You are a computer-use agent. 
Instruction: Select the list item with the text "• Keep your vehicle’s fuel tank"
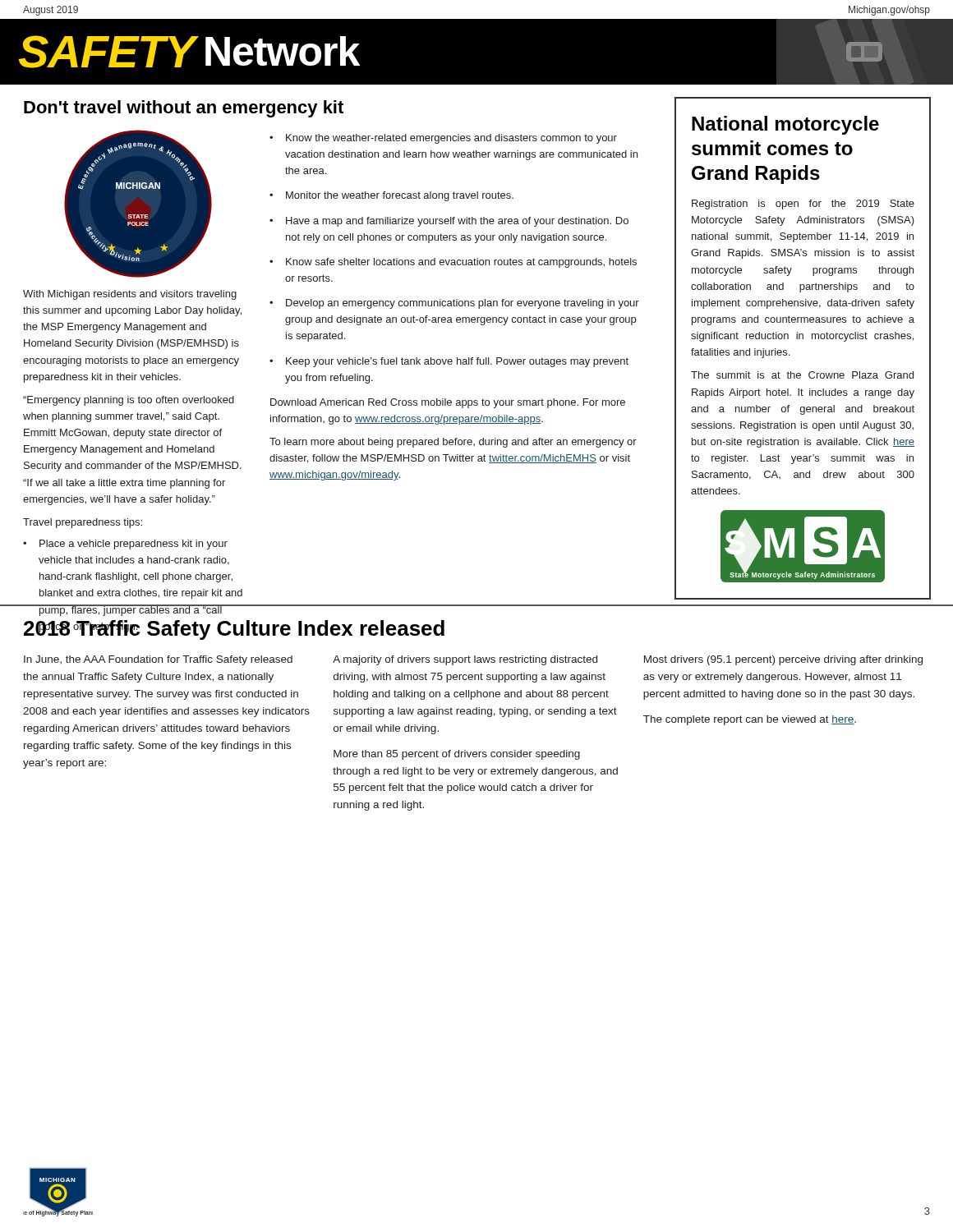[x=456, y=369]
